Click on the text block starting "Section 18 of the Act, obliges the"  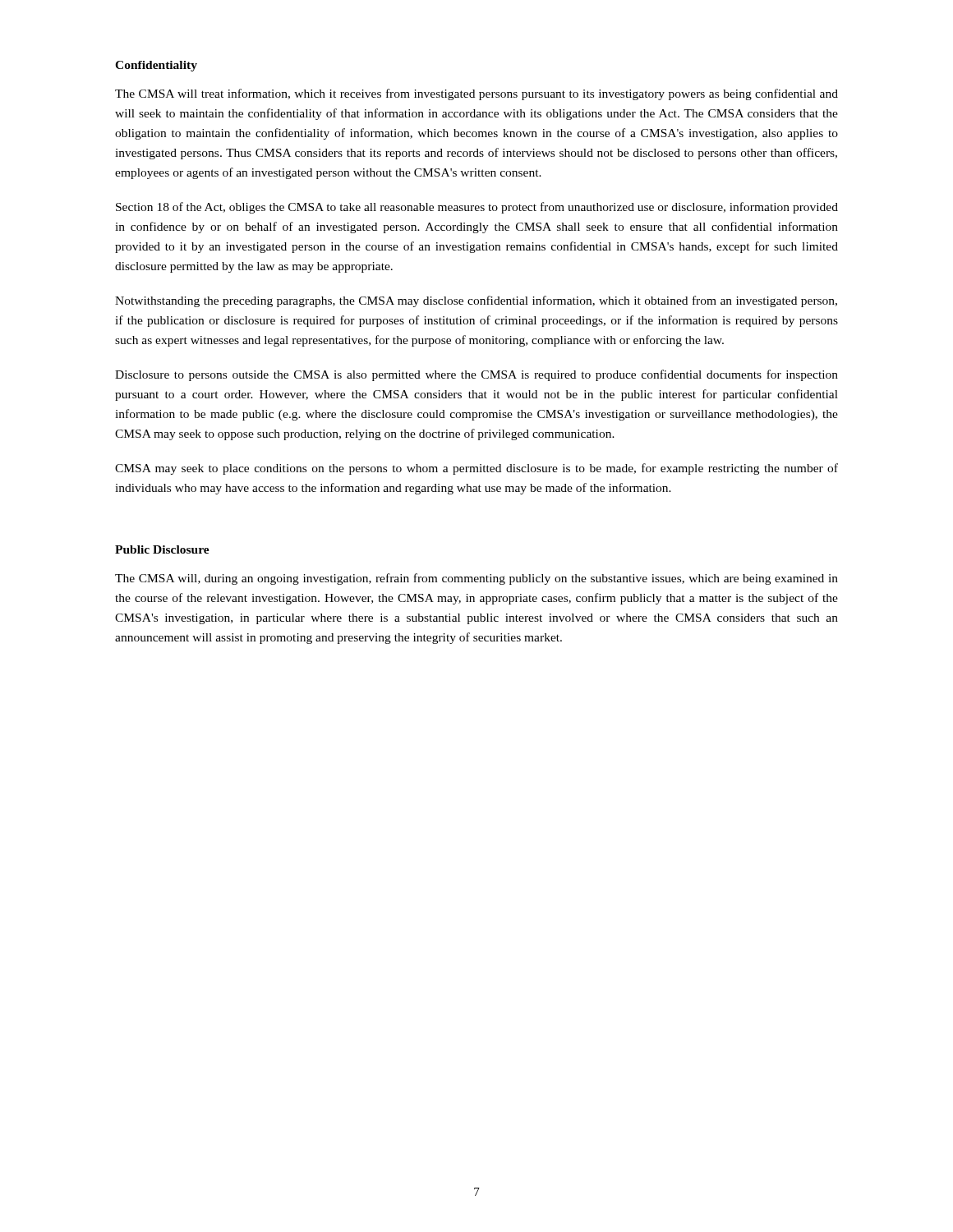476,236
